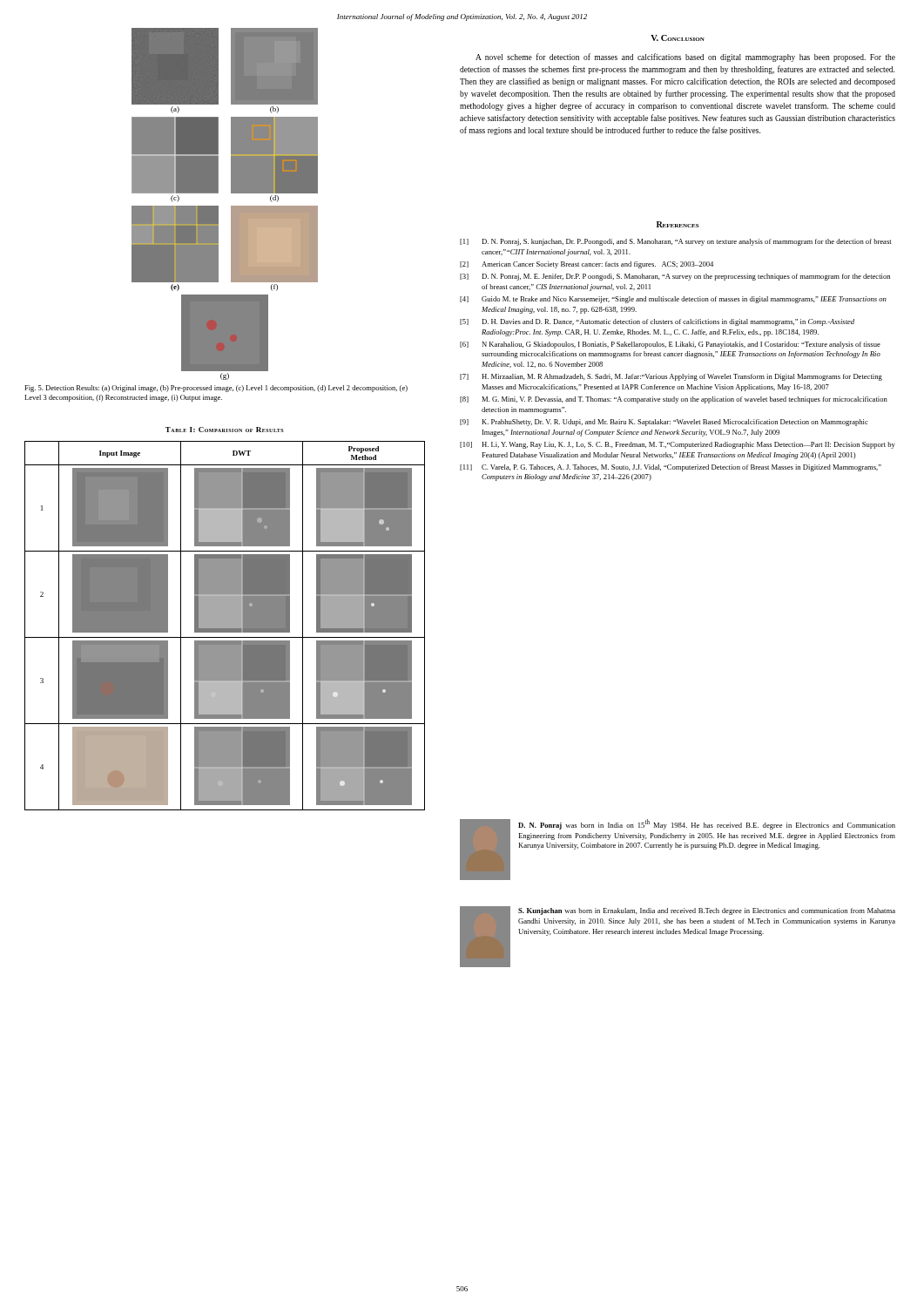Locate the text block that reads "D. N. Ponraj was born in India on"
Viewport: 924px width, 1307px height.
coord(707,835)
